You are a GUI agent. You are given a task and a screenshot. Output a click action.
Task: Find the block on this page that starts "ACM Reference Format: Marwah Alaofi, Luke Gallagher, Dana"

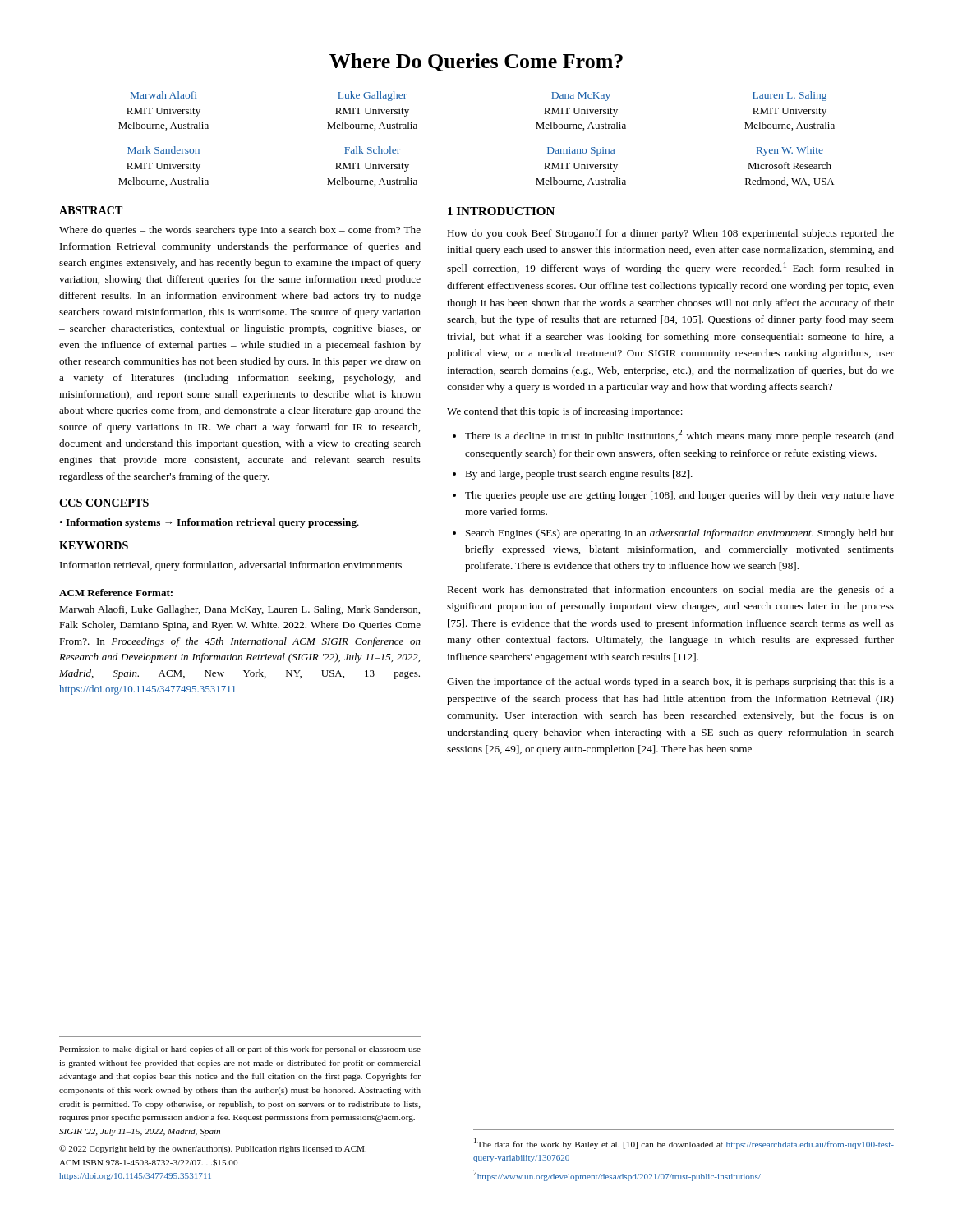pos(240,641)
